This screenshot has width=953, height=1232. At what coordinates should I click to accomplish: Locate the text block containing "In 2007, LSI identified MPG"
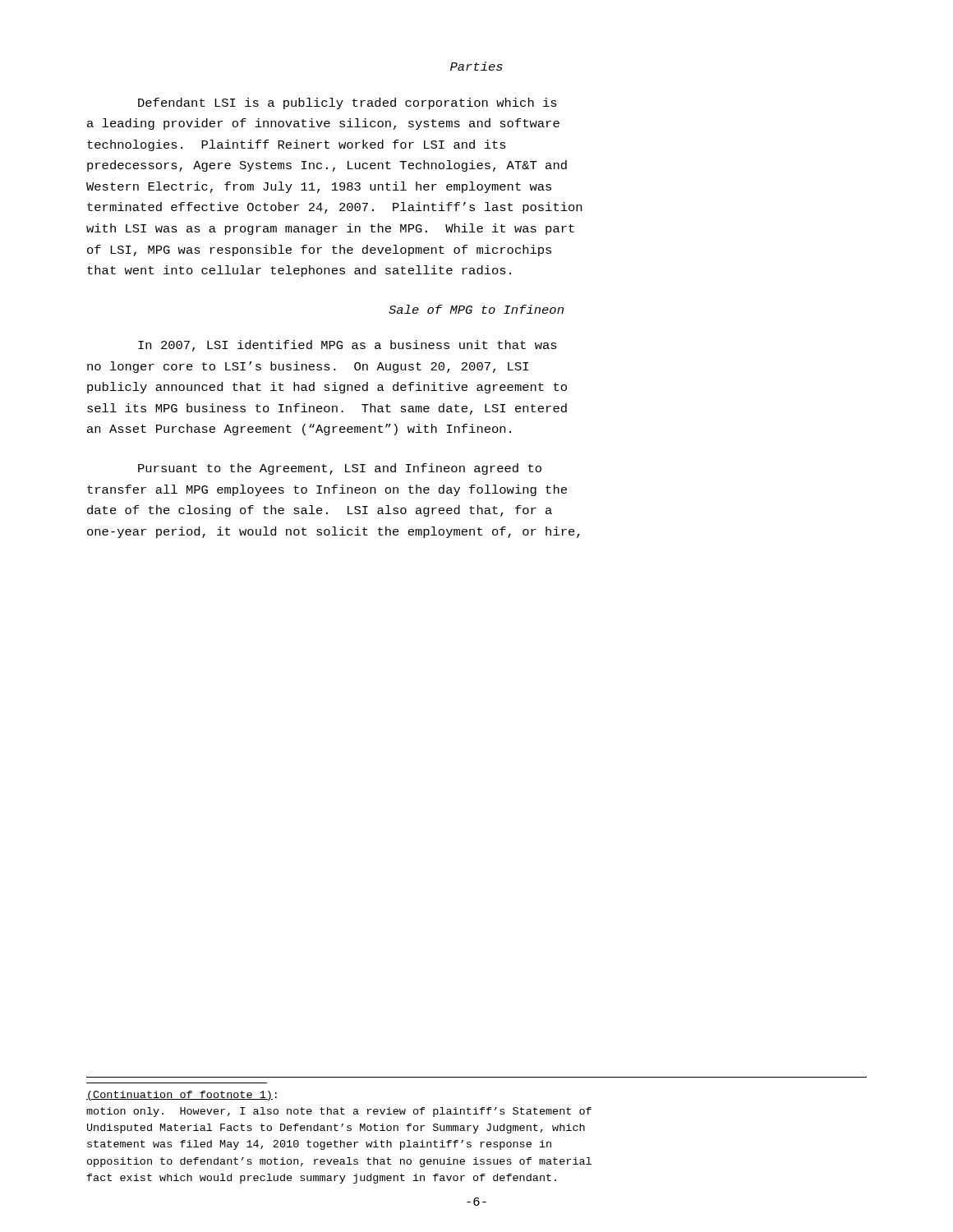pos(327,388)
